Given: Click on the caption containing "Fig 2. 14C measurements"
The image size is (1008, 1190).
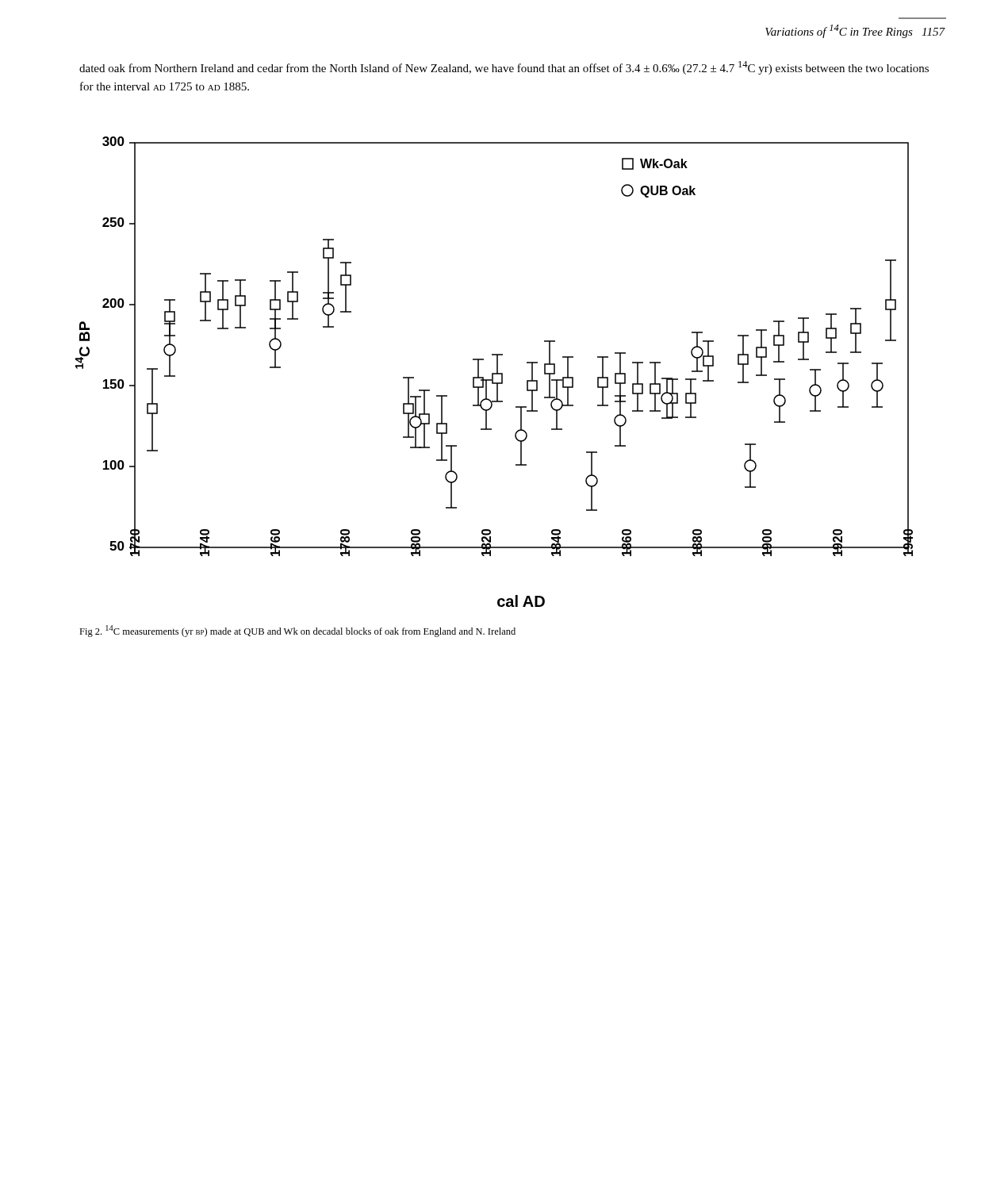Looking at the screenshot, I should pyautogui.click(x=298, y=630).
